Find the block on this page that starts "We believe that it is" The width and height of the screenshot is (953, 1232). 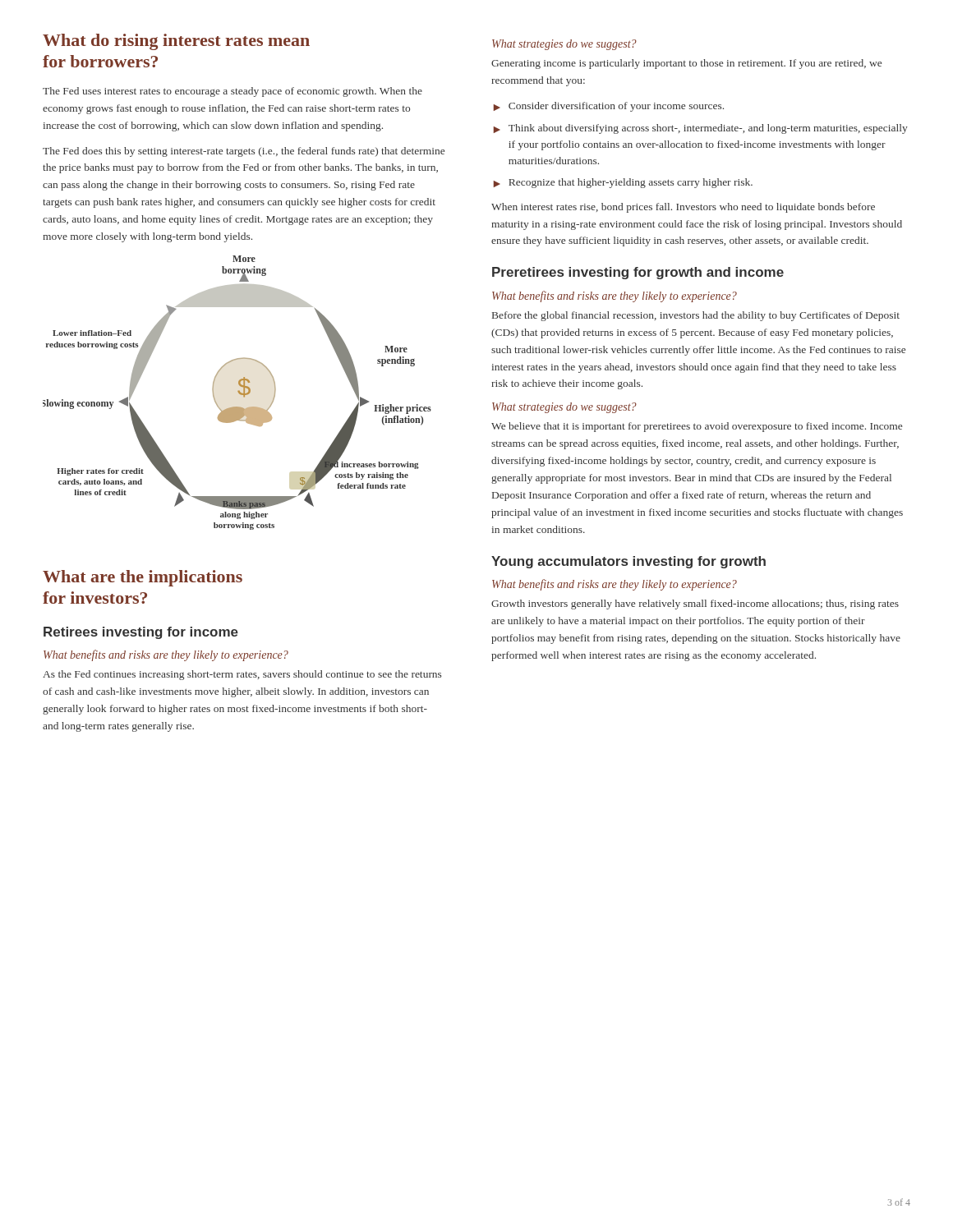[701, 479]
